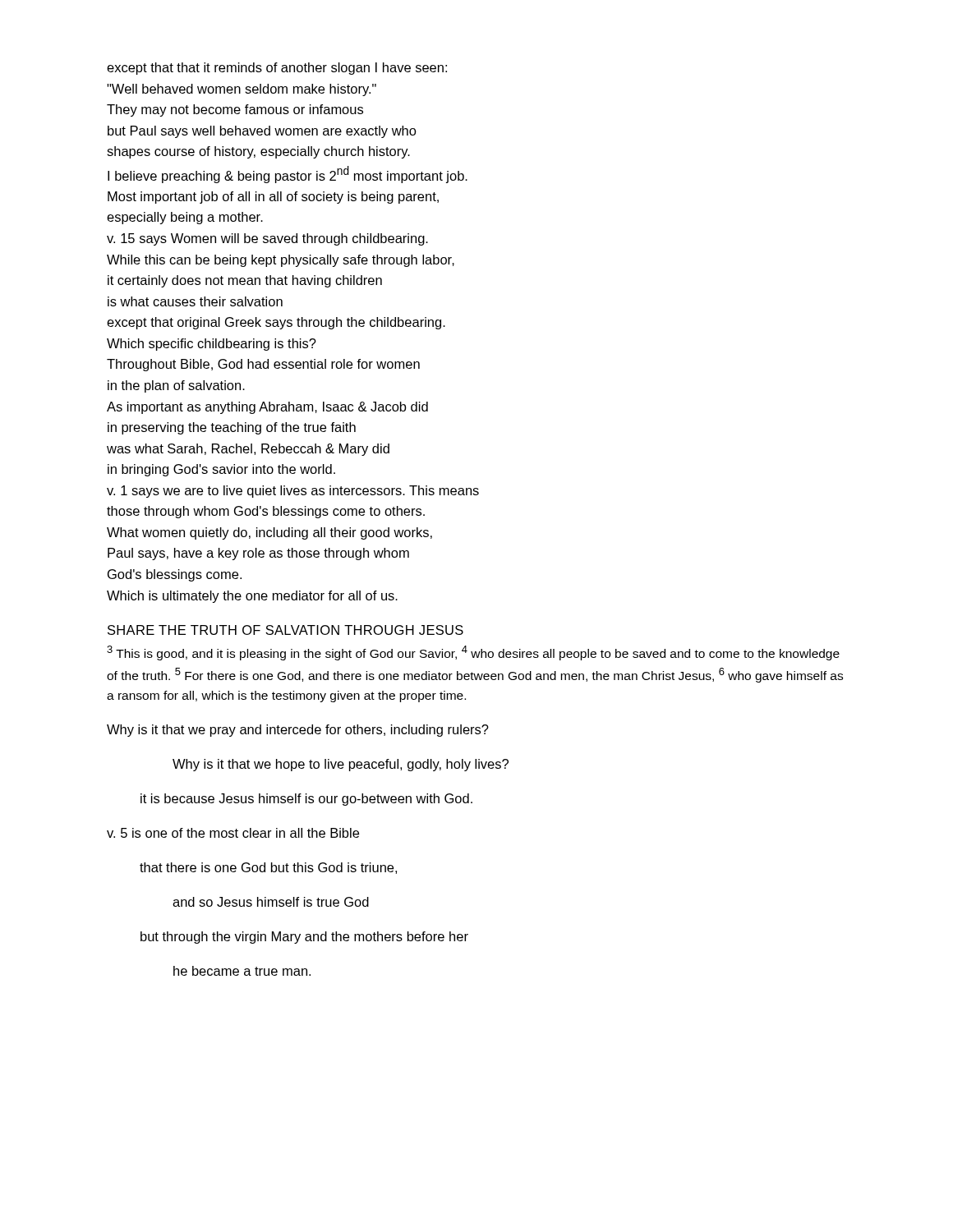Image resolution: width=953 pixels, height=1232 pixels.
Task: Point to the element starting "3 This is good, and it is"
Action: (475, 673)
